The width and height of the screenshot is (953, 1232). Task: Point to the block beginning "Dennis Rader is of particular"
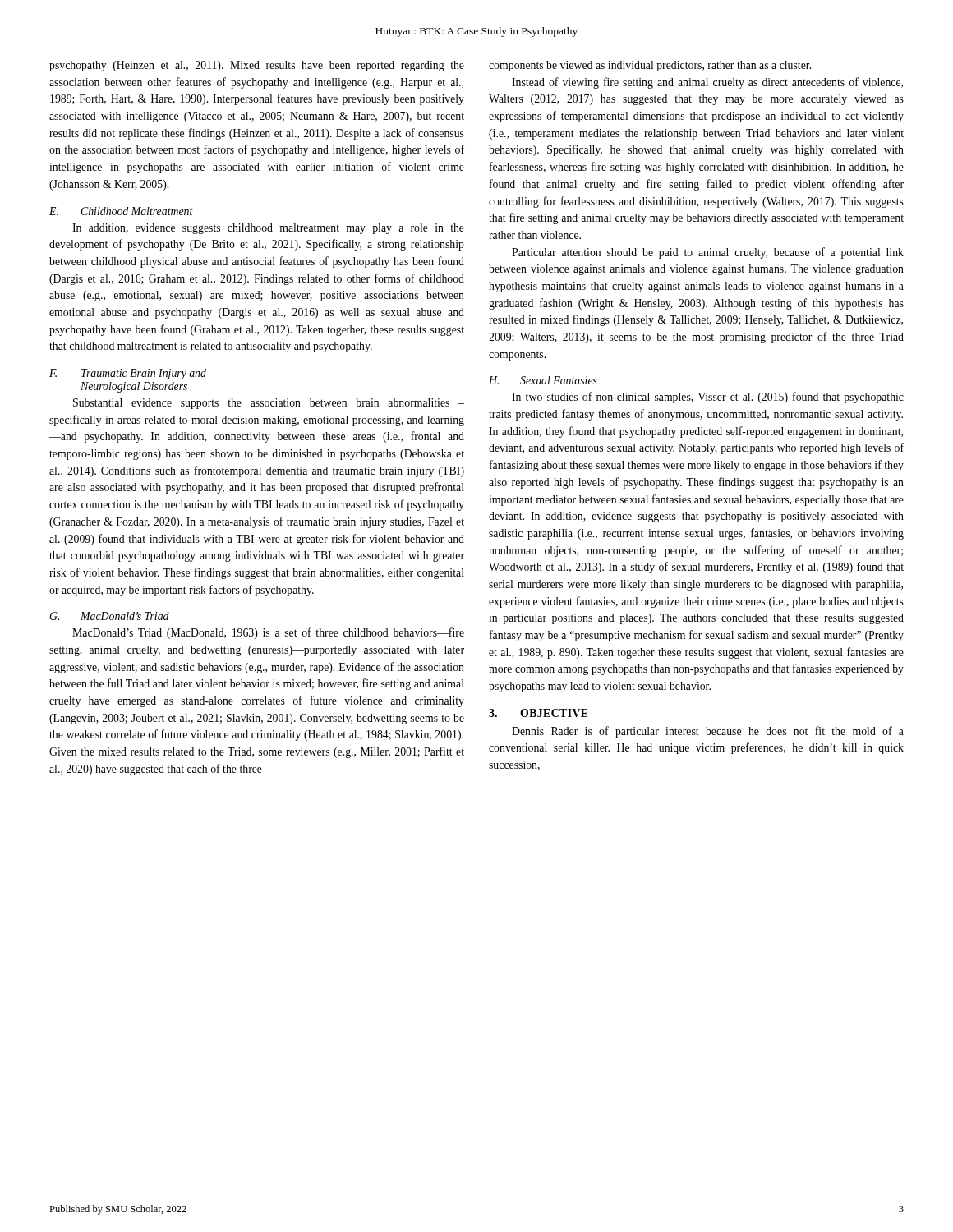tap(696, 748)
